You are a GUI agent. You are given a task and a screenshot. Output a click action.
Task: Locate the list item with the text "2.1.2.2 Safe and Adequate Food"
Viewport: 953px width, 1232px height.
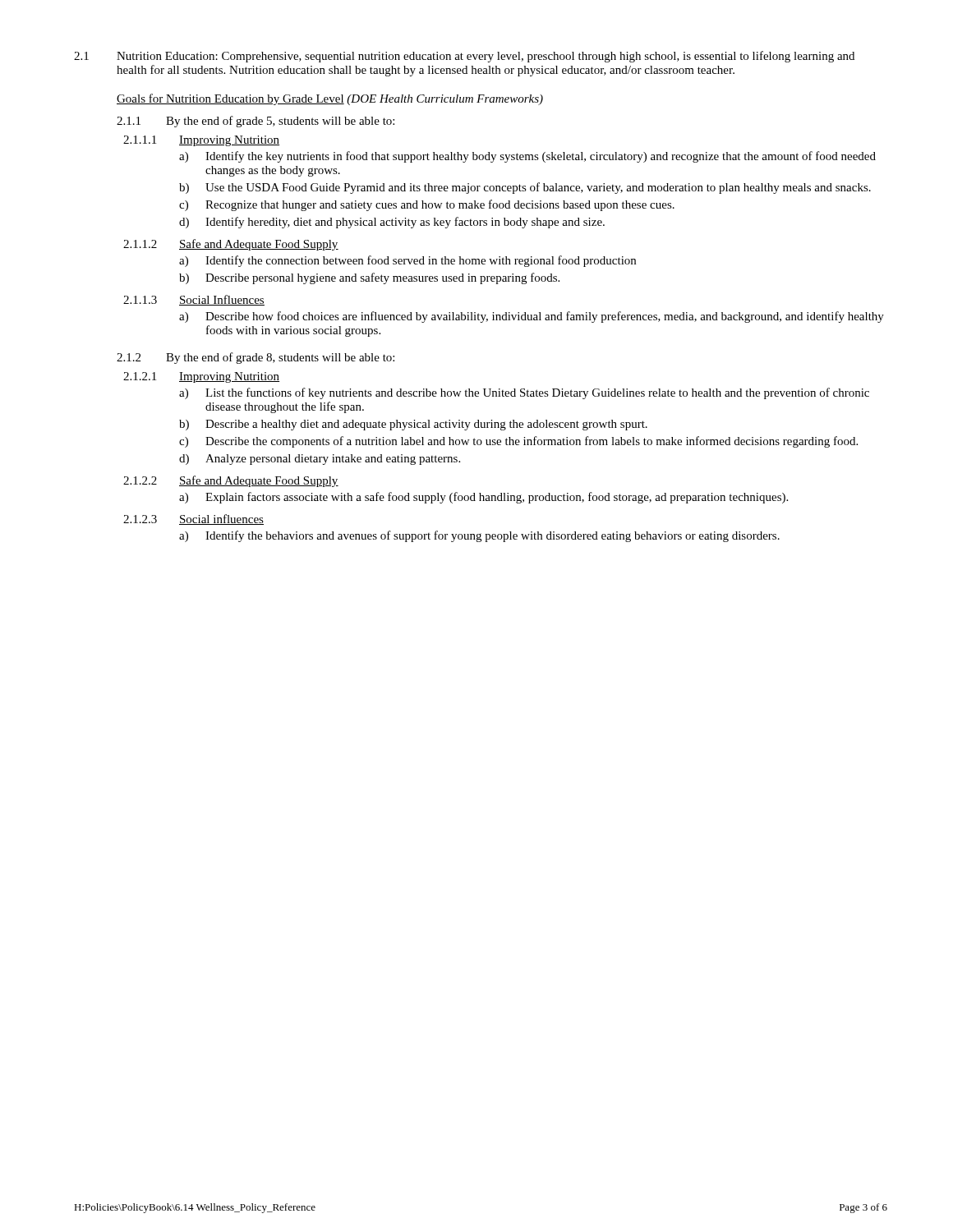(505, 491)
